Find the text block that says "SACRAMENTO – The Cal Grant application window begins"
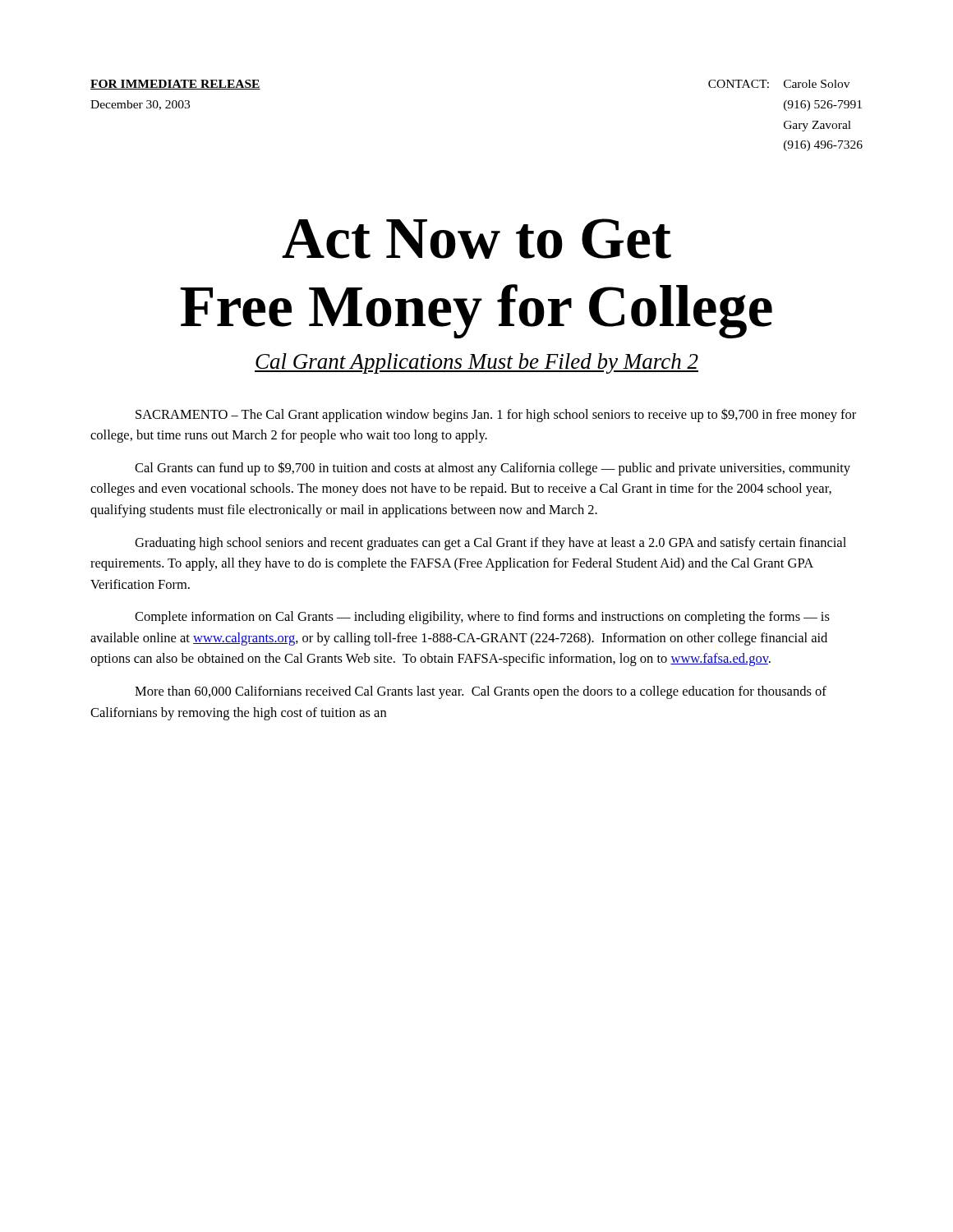This screenshot has width=953, height=1232. (x=476, y=425)
